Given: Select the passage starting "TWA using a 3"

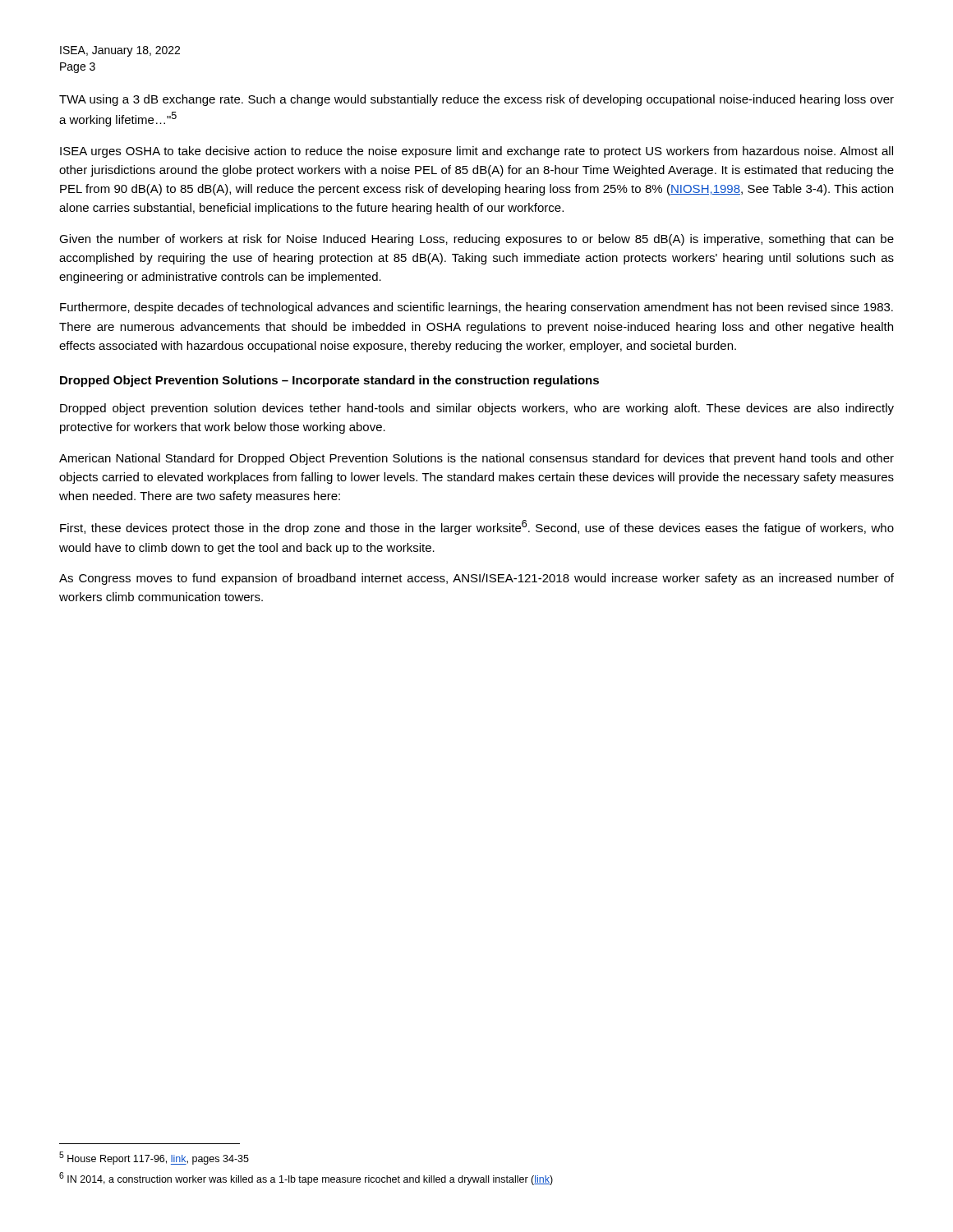Looking at the screenshot, I should tap(476, 110).
